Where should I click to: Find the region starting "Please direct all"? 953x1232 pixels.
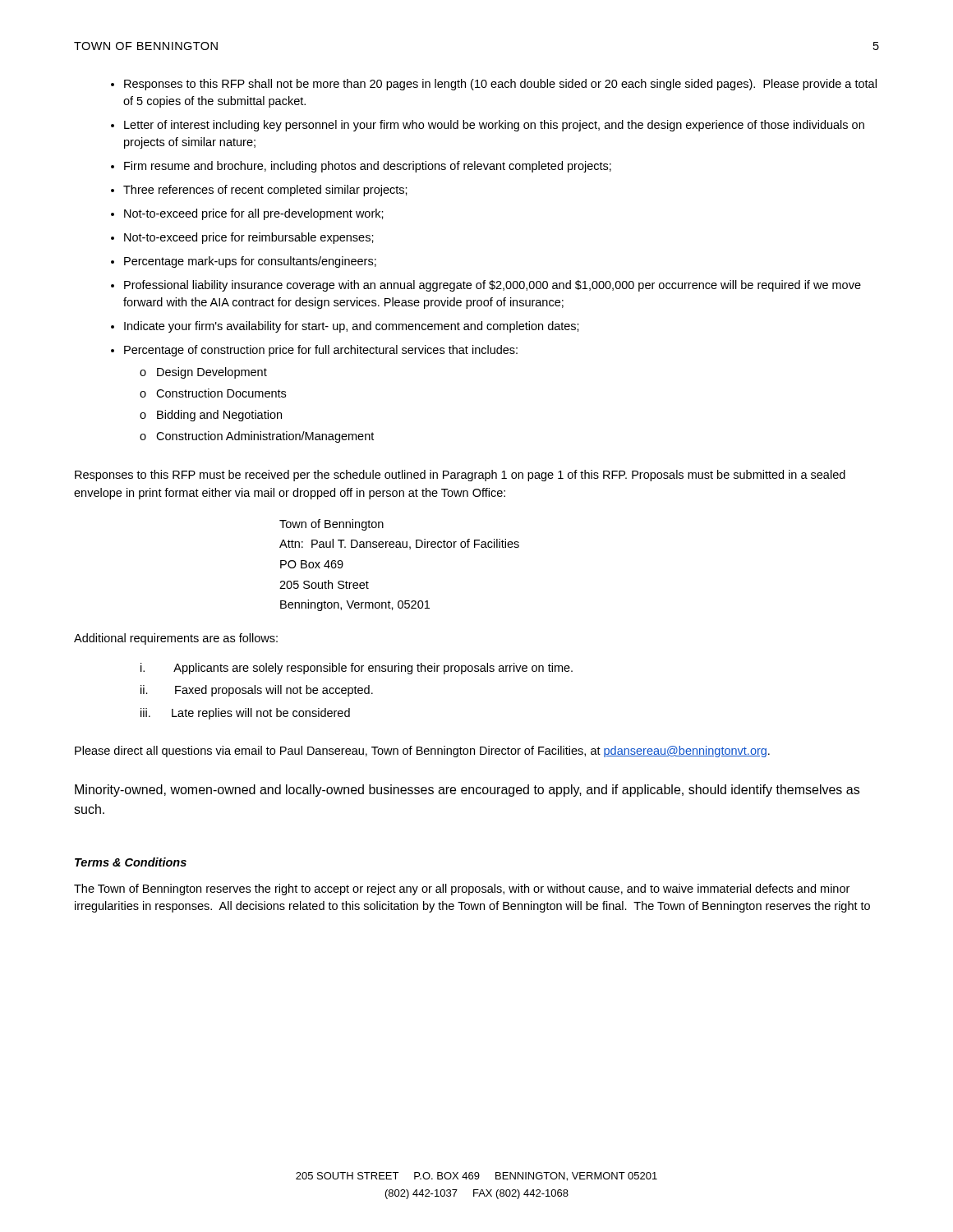click(x=422, y=751)
